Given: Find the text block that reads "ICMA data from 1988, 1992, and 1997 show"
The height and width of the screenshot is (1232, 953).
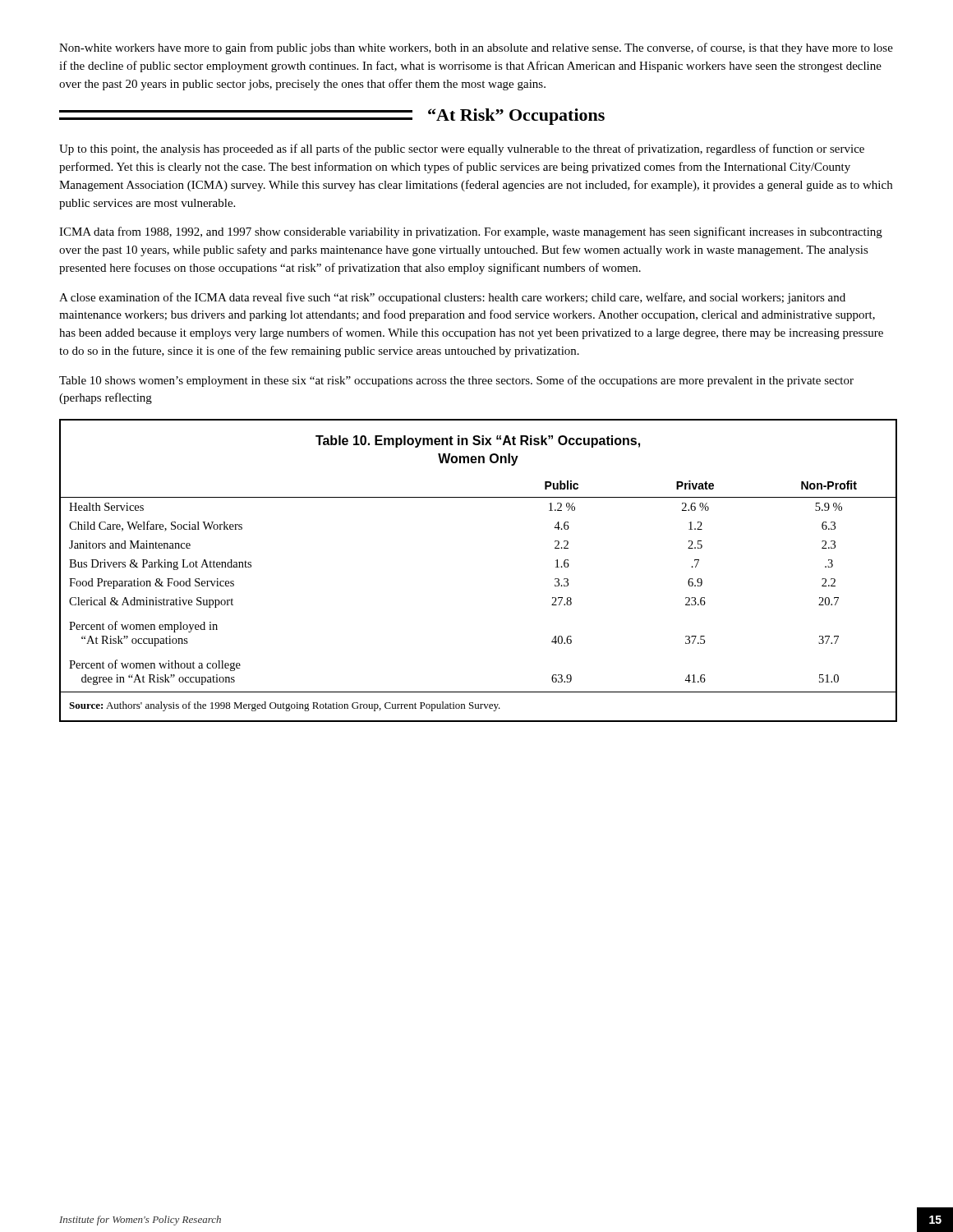Looking at the screenshot, I should (x=471, y=250).
